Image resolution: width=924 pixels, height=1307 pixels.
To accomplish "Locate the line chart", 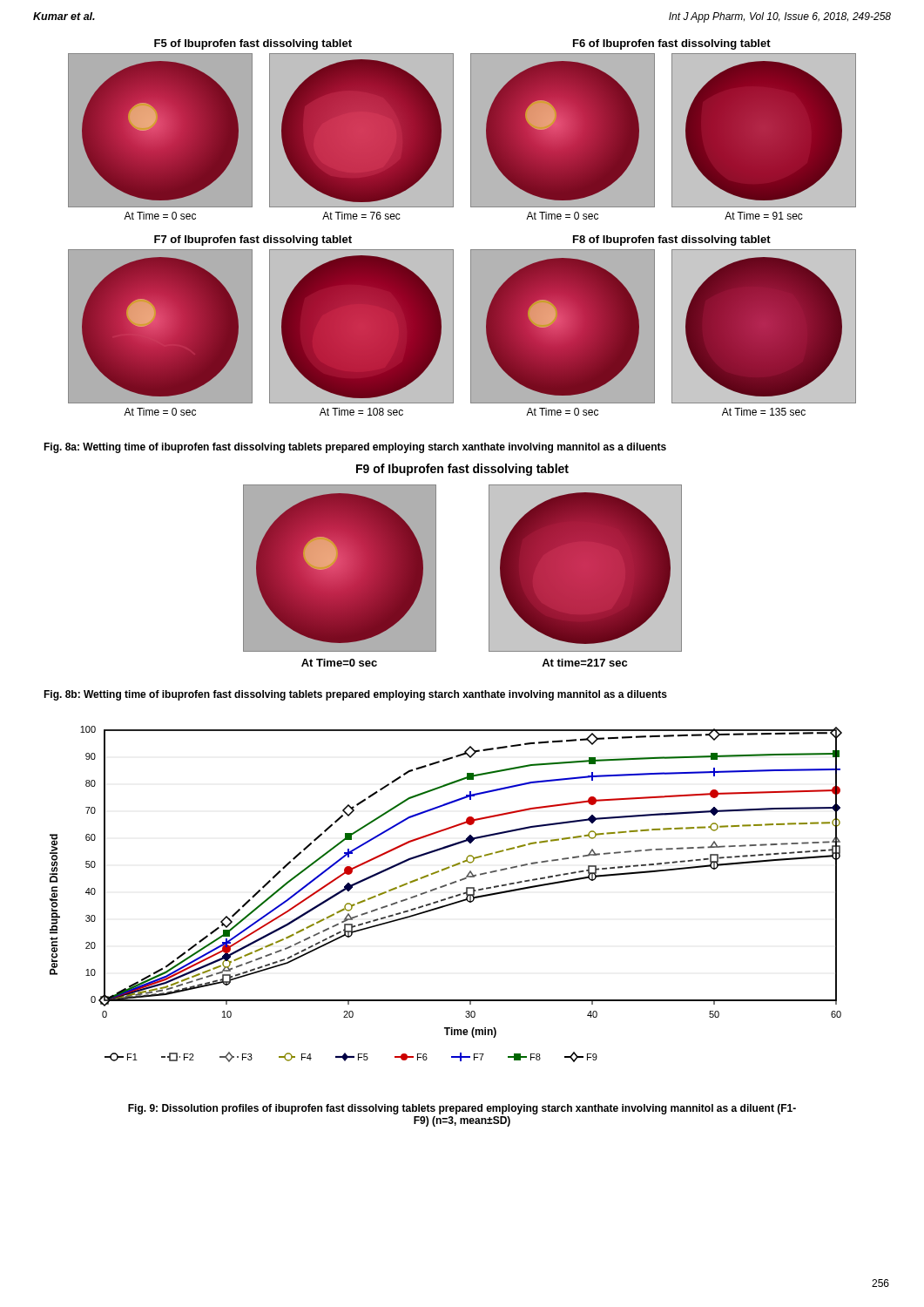I will click(x=462, y=901).
